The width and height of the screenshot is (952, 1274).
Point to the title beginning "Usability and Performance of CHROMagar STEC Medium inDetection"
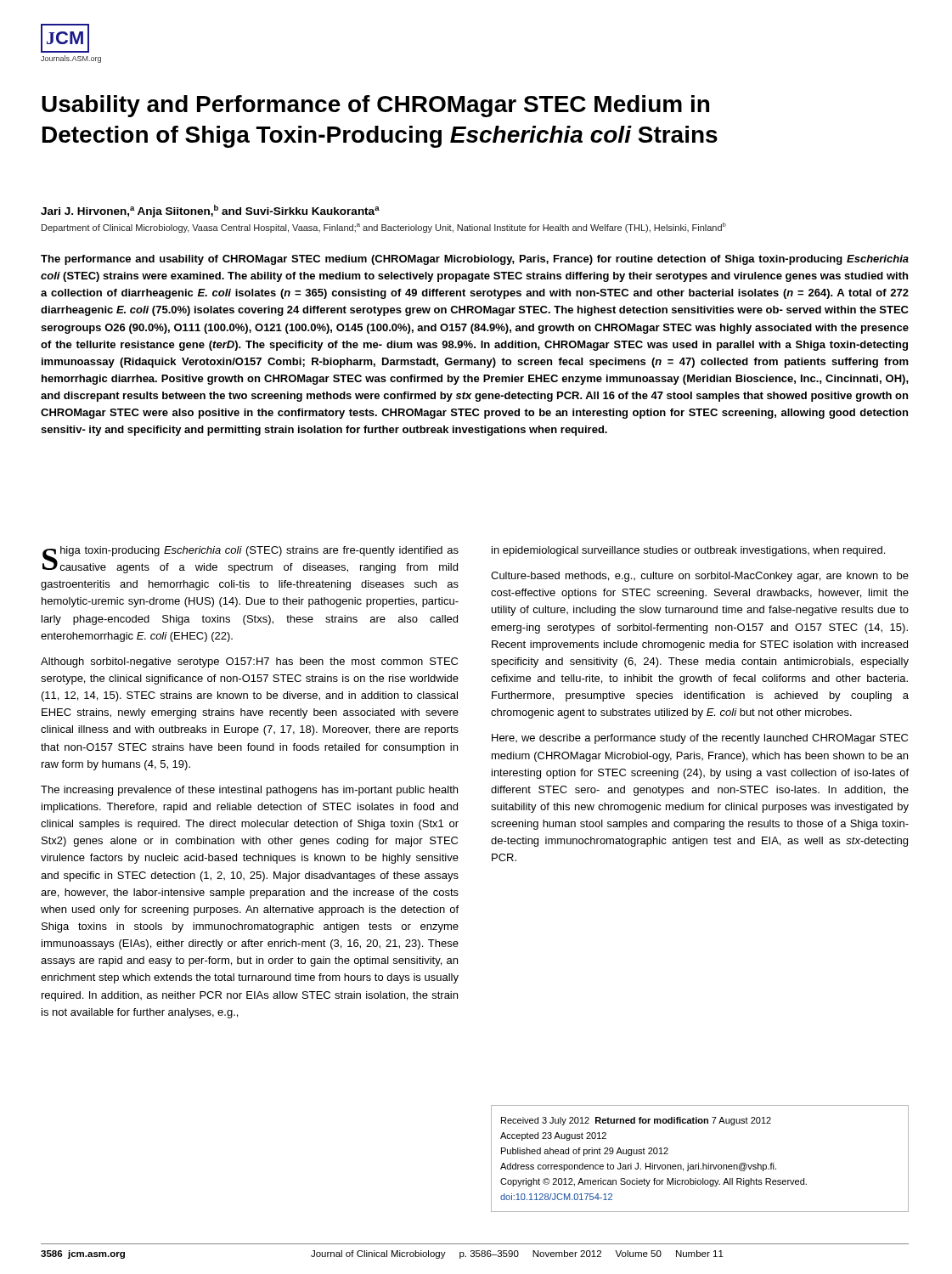click(475, 120)
